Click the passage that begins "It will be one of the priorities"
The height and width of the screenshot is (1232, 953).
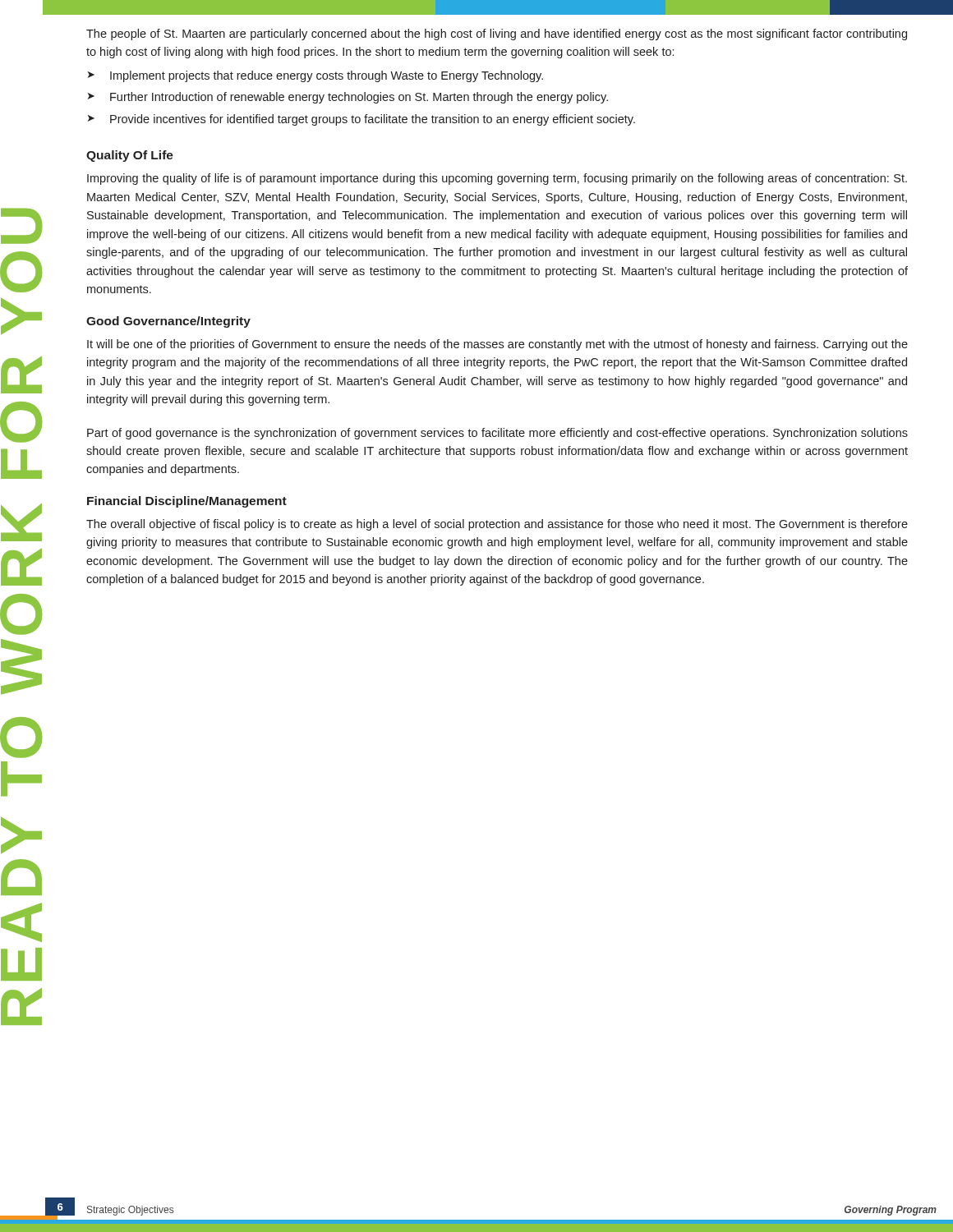pyautogui.click(x=497, y=372)
